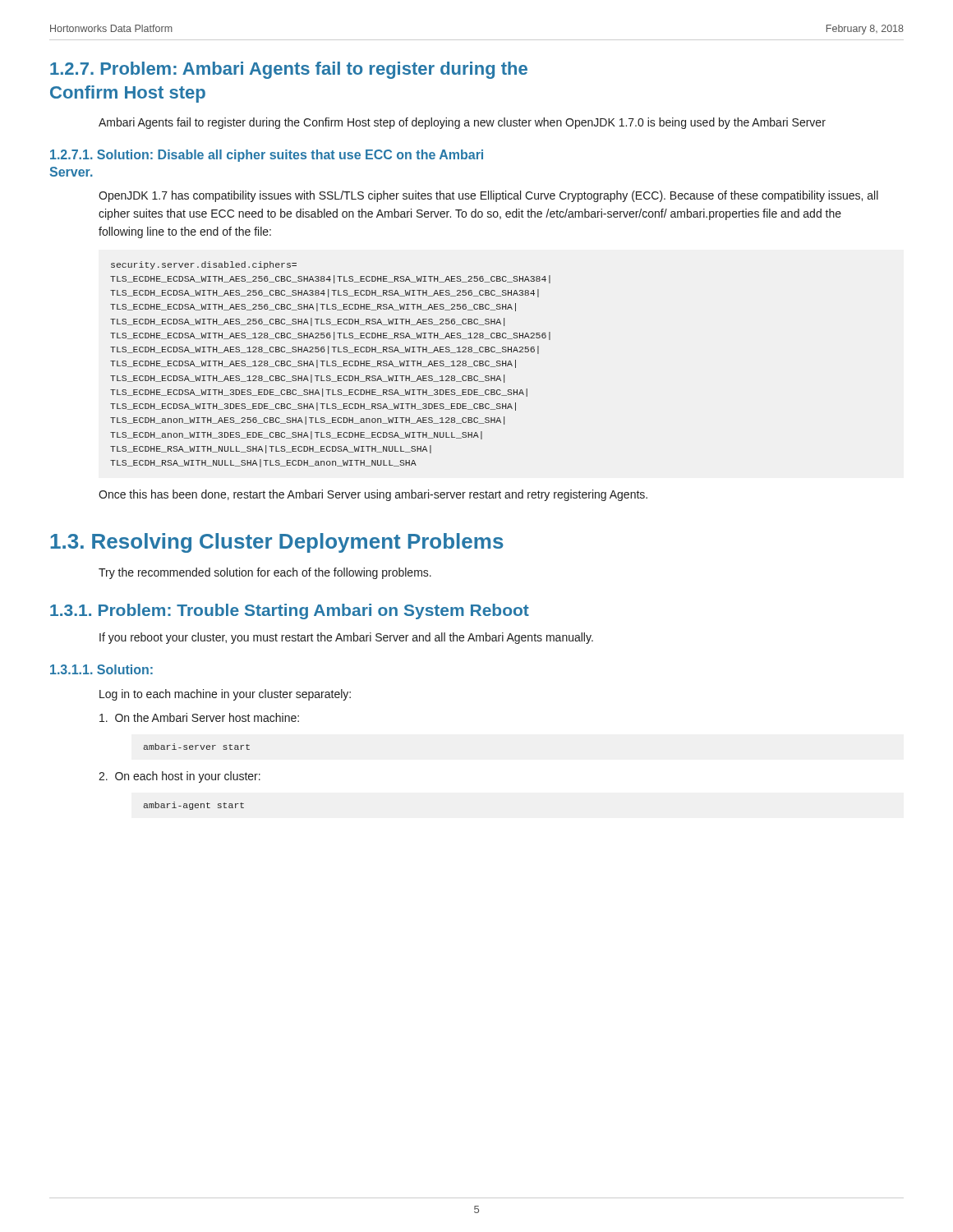Where is the passage that starts "Try the recommended solution for each of the"?
This screenshot has height=1232, width=953.
point(265,573)
